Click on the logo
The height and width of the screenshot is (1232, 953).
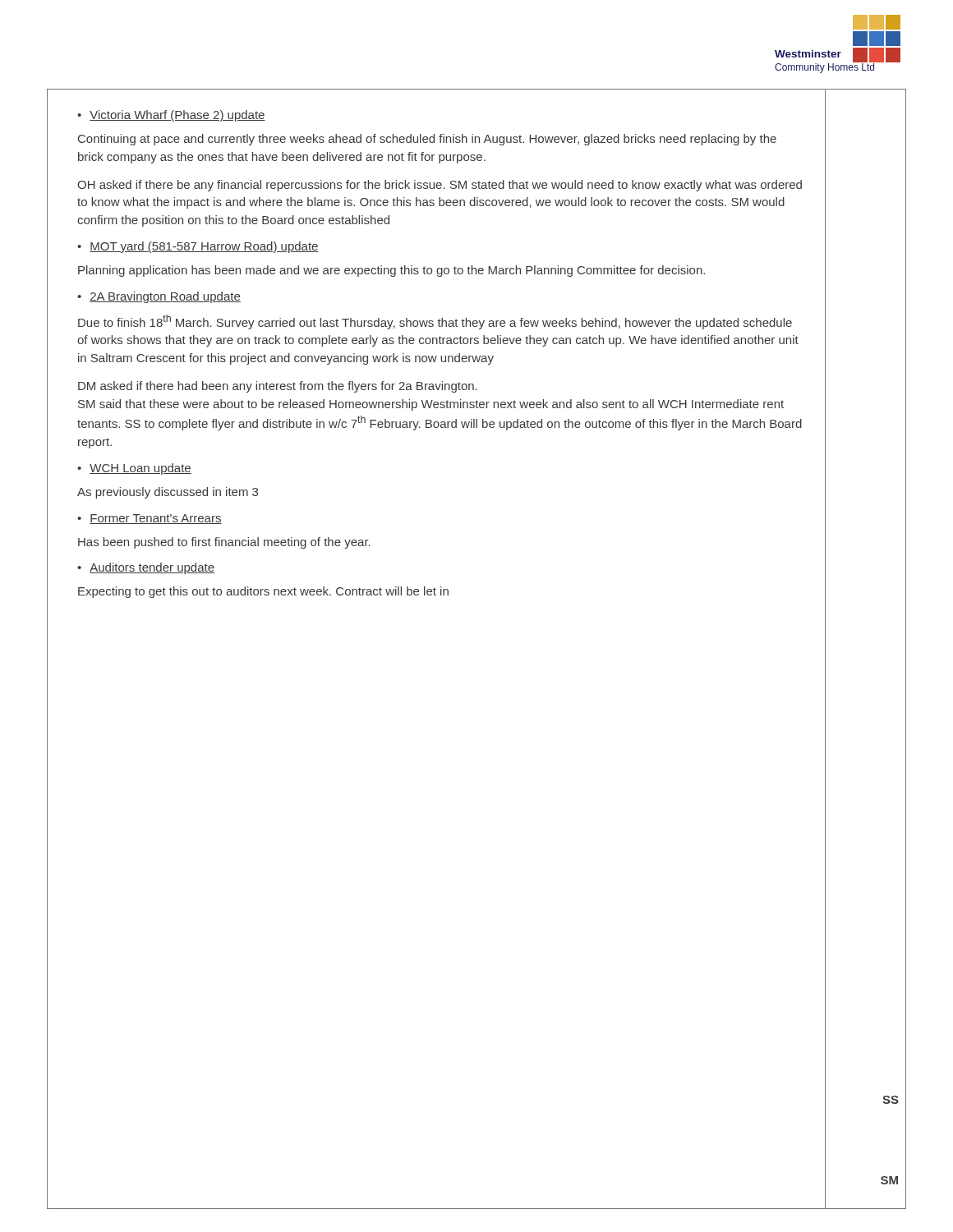pyautogui.click(x=847, y=47)
